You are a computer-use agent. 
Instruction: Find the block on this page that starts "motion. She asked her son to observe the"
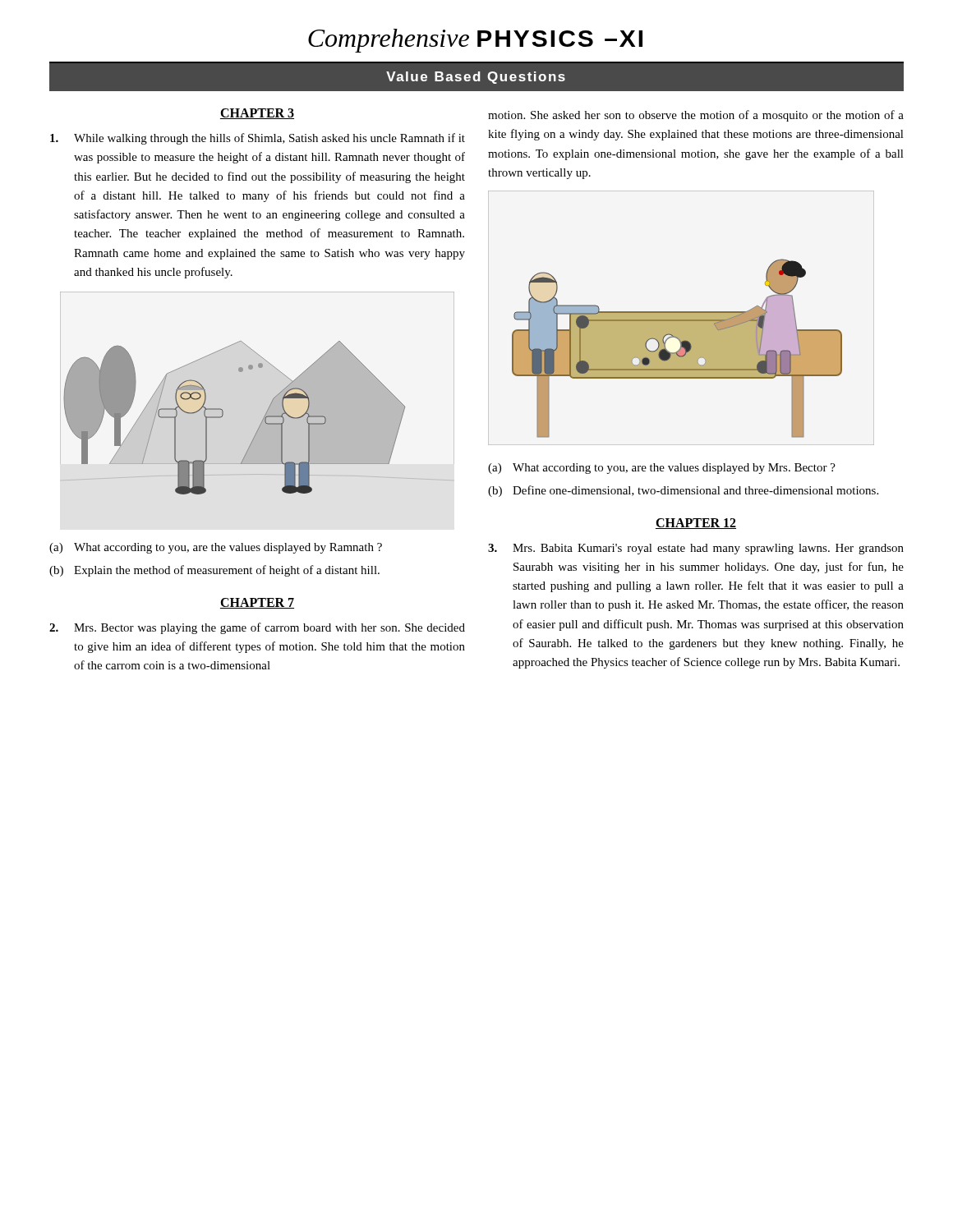point(696,144)
